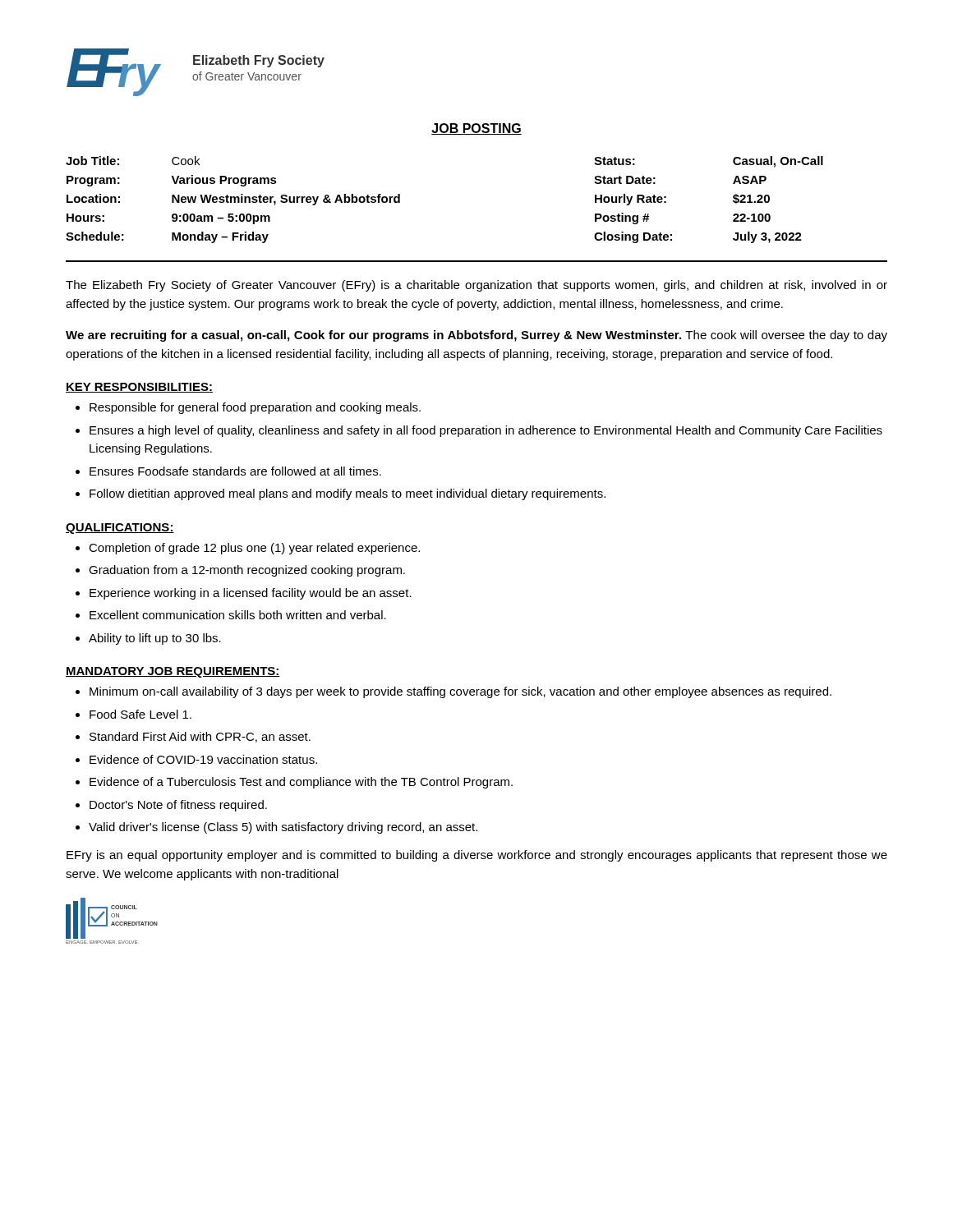Viewport: 953px width, 1232px height.
Task: Select the list item that says "Follow dietitian approved"
Action: click(348, 493)
